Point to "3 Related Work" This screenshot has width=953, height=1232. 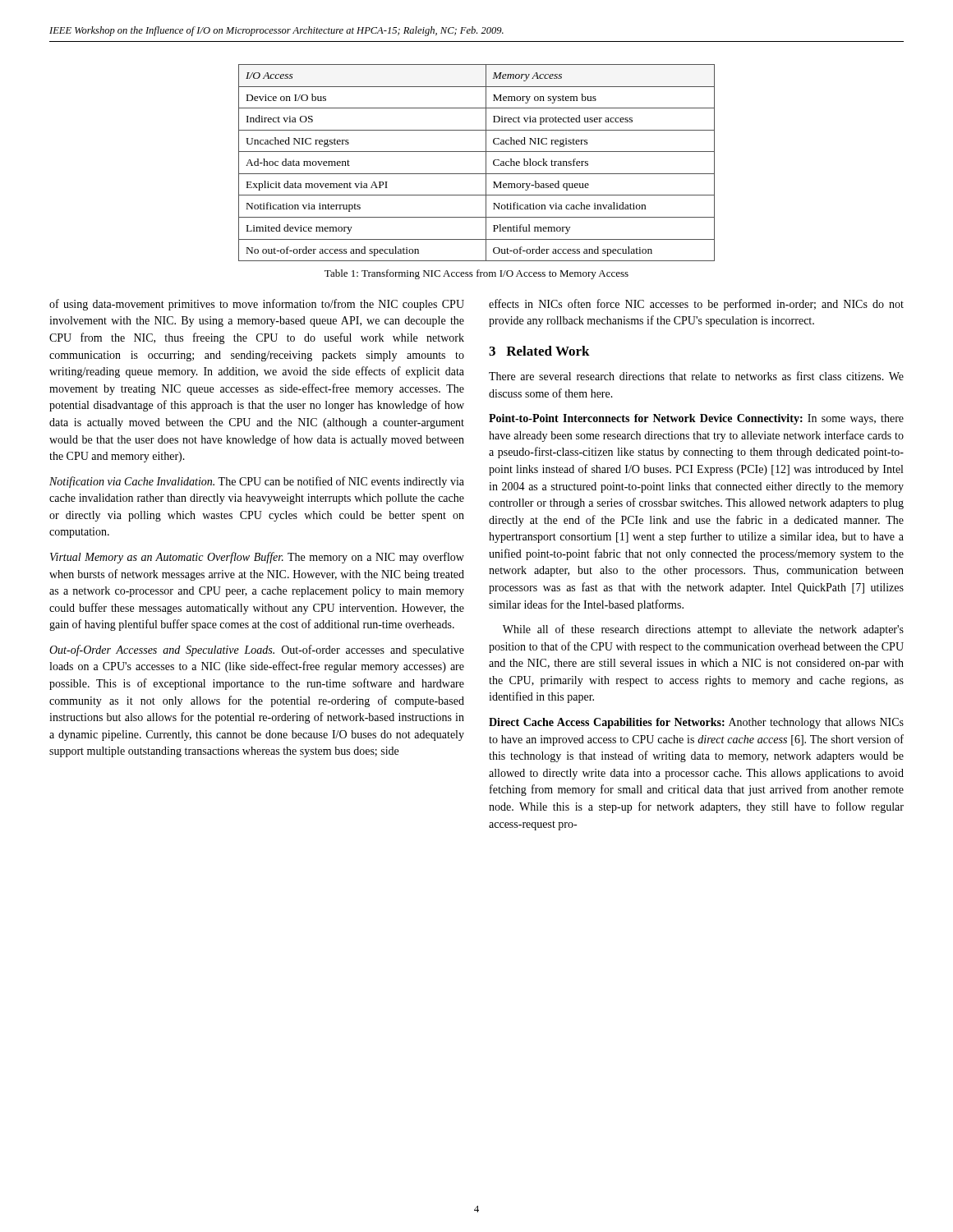tap(539, 351)
